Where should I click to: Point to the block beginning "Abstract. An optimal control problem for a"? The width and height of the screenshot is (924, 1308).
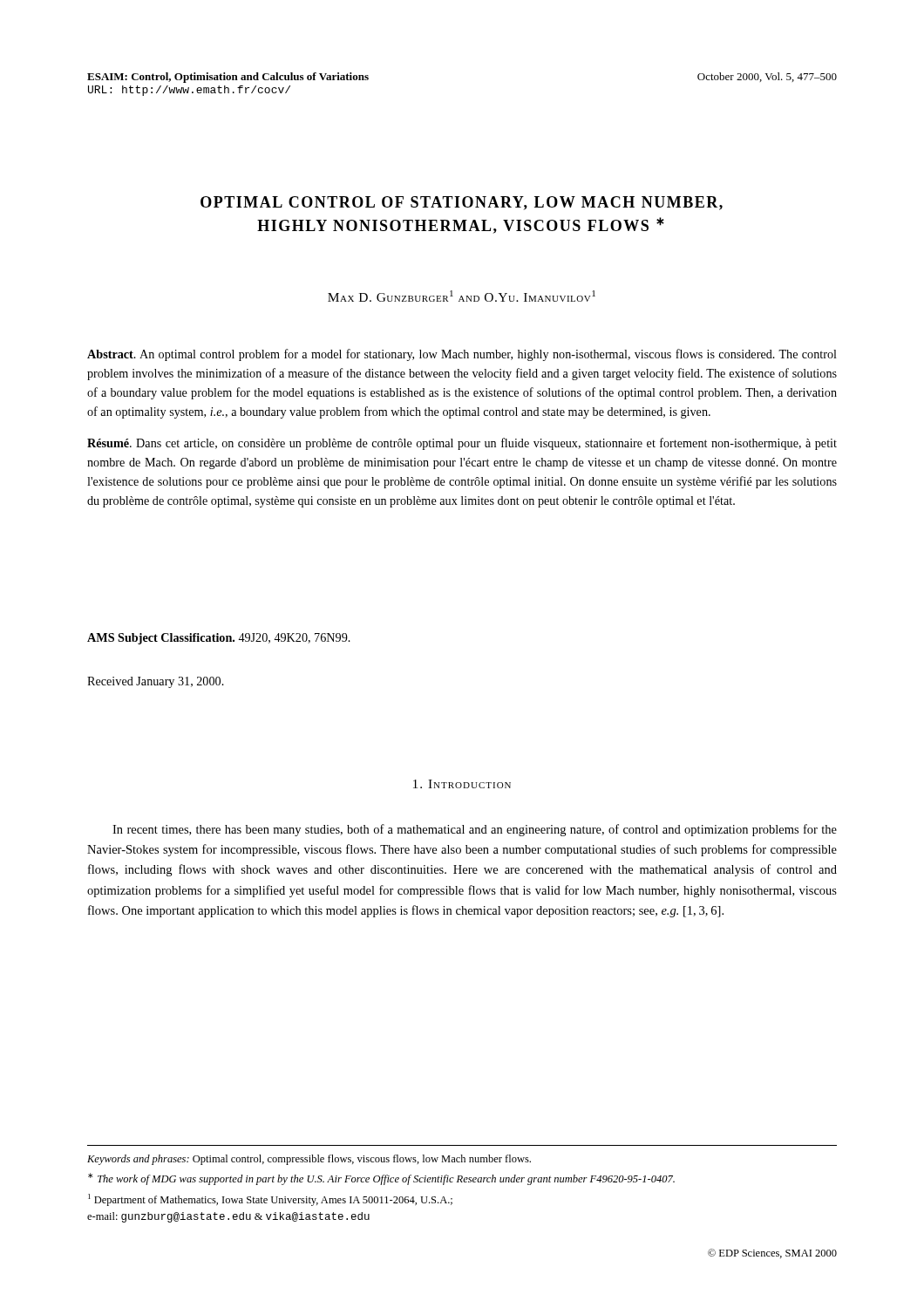tap(462, 383)
